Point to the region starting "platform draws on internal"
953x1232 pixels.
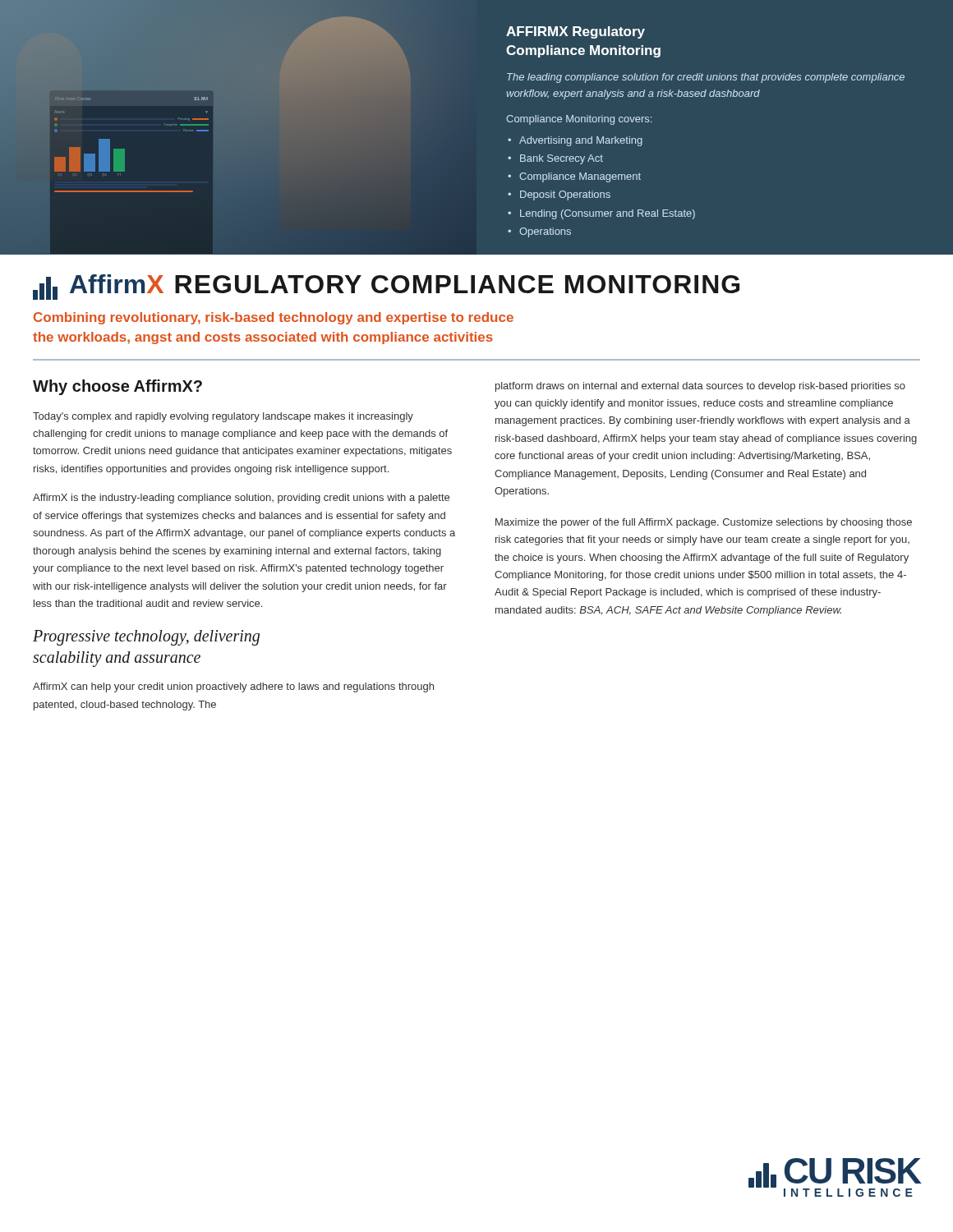point(706,438)
